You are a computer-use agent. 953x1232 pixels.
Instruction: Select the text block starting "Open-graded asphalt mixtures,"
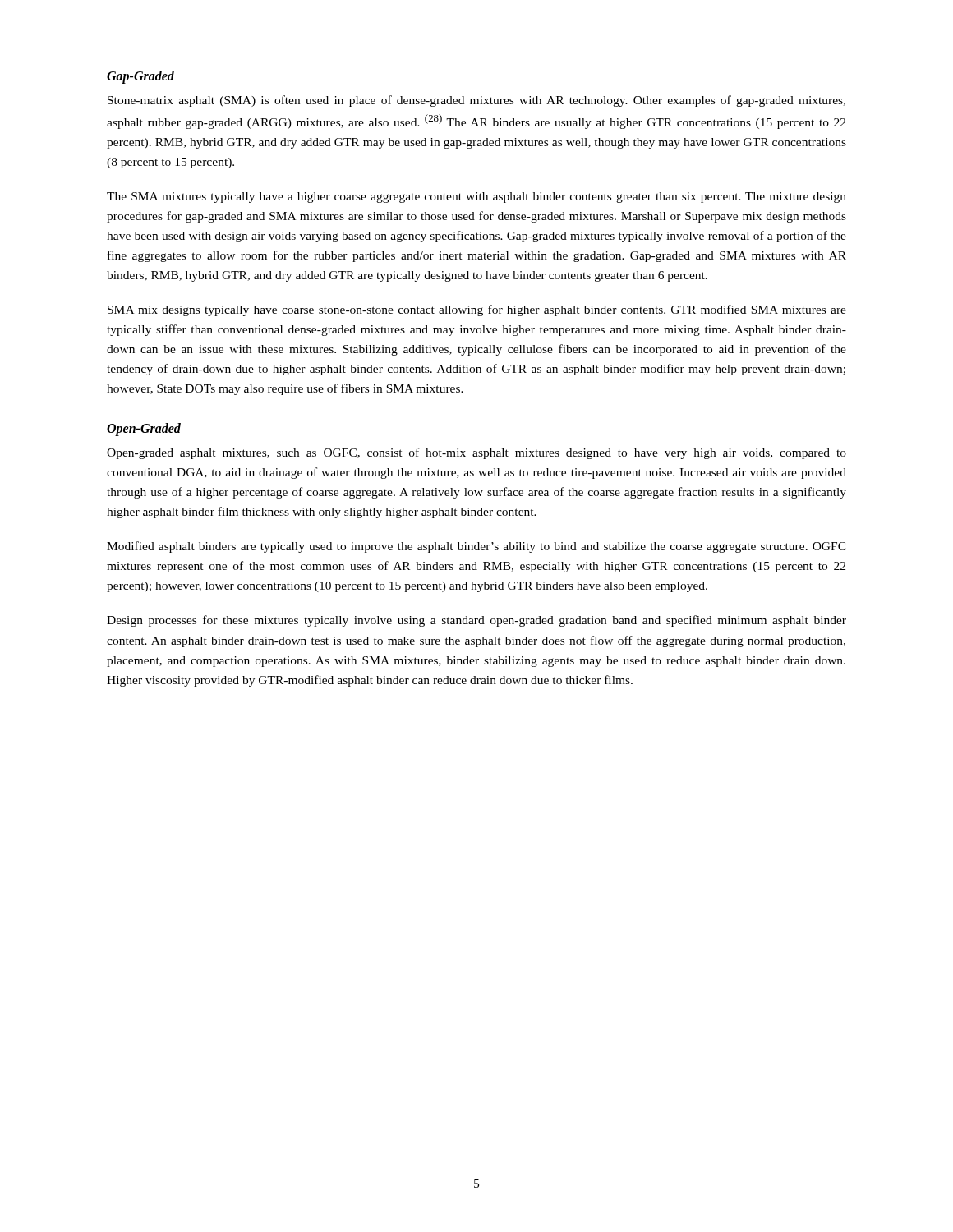[476, 482]
